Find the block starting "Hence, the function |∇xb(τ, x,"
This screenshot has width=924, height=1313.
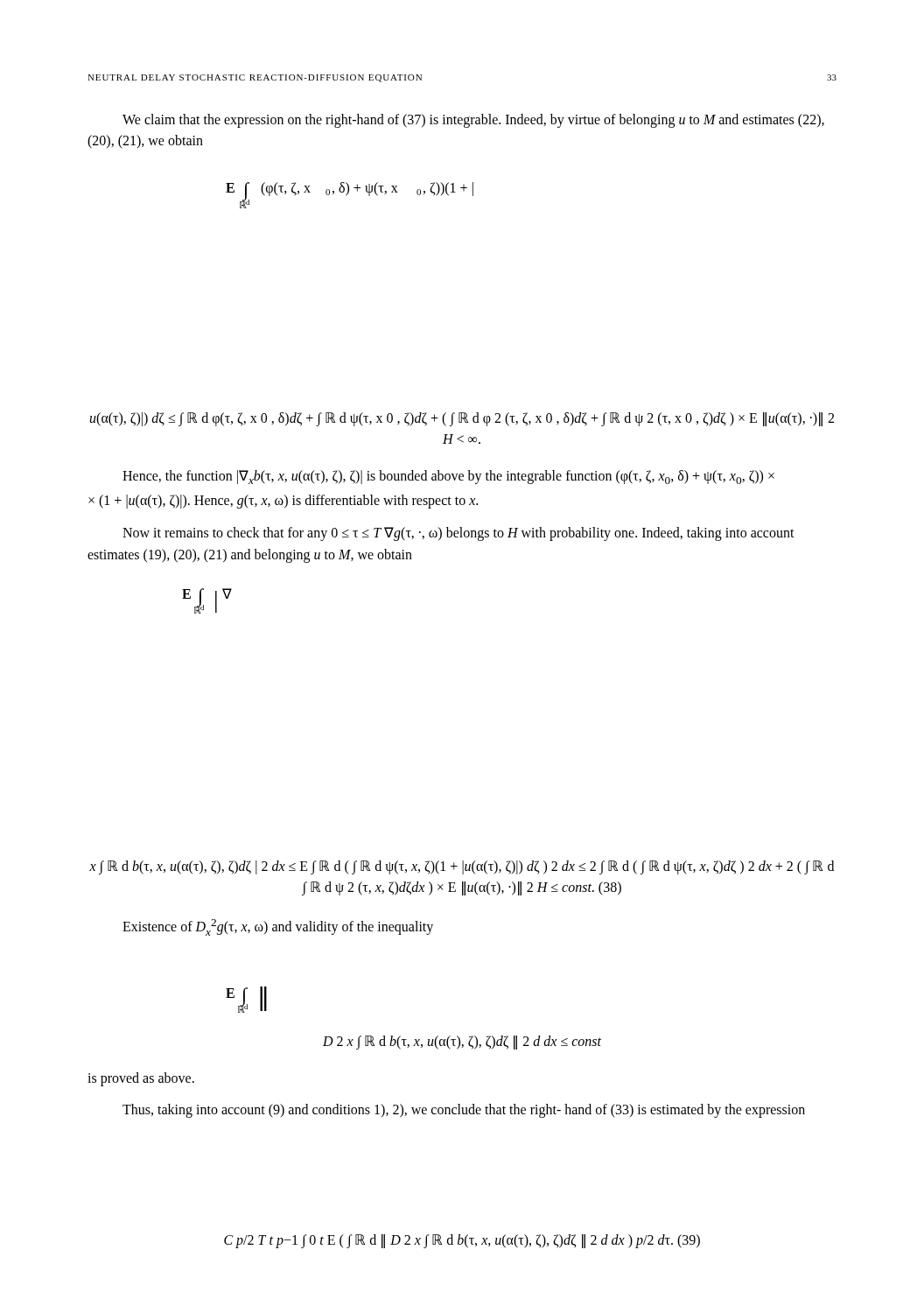[x=449, y=478]
